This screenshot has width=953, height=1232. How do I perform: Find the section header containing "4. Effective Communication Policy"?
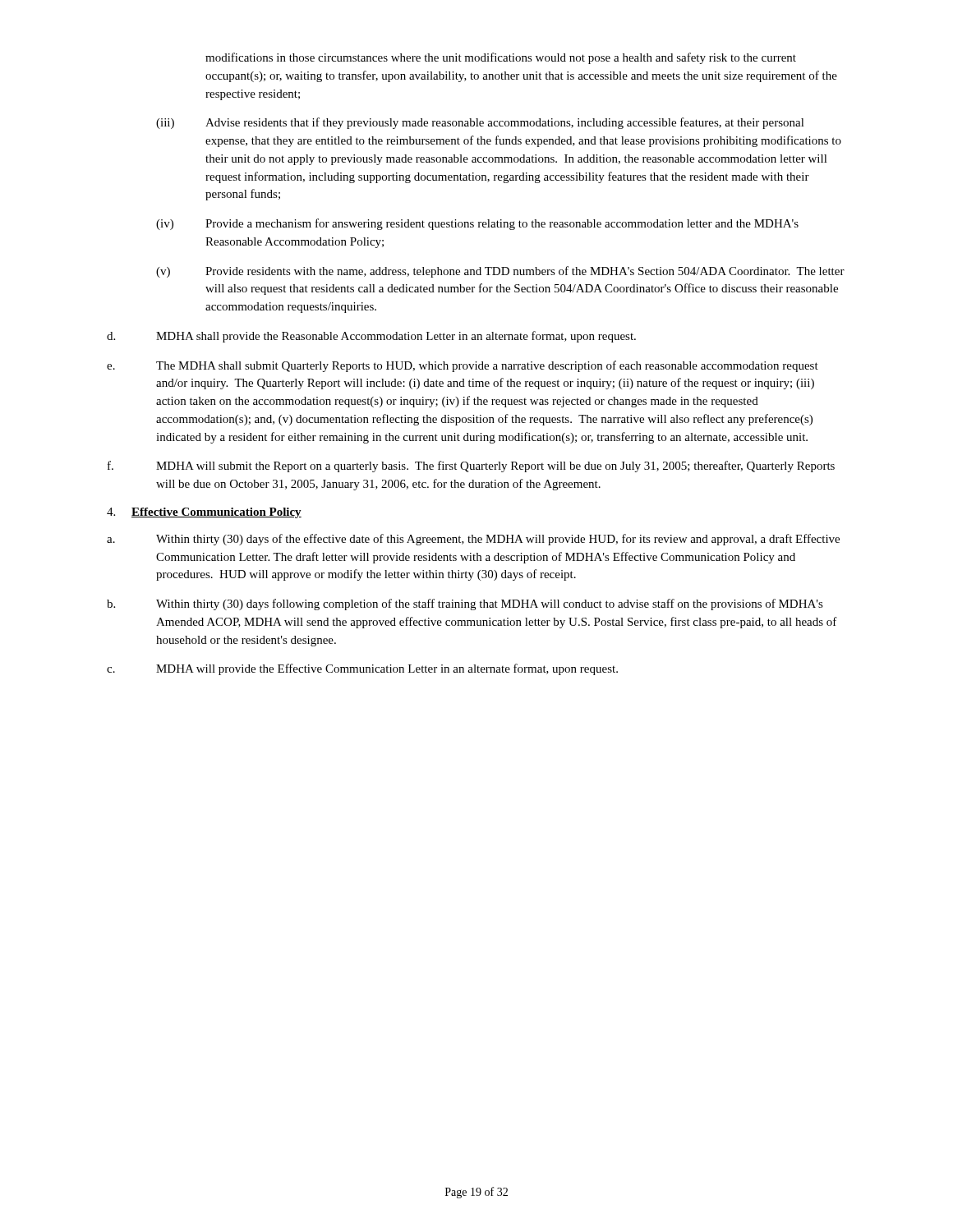point(204,512)
